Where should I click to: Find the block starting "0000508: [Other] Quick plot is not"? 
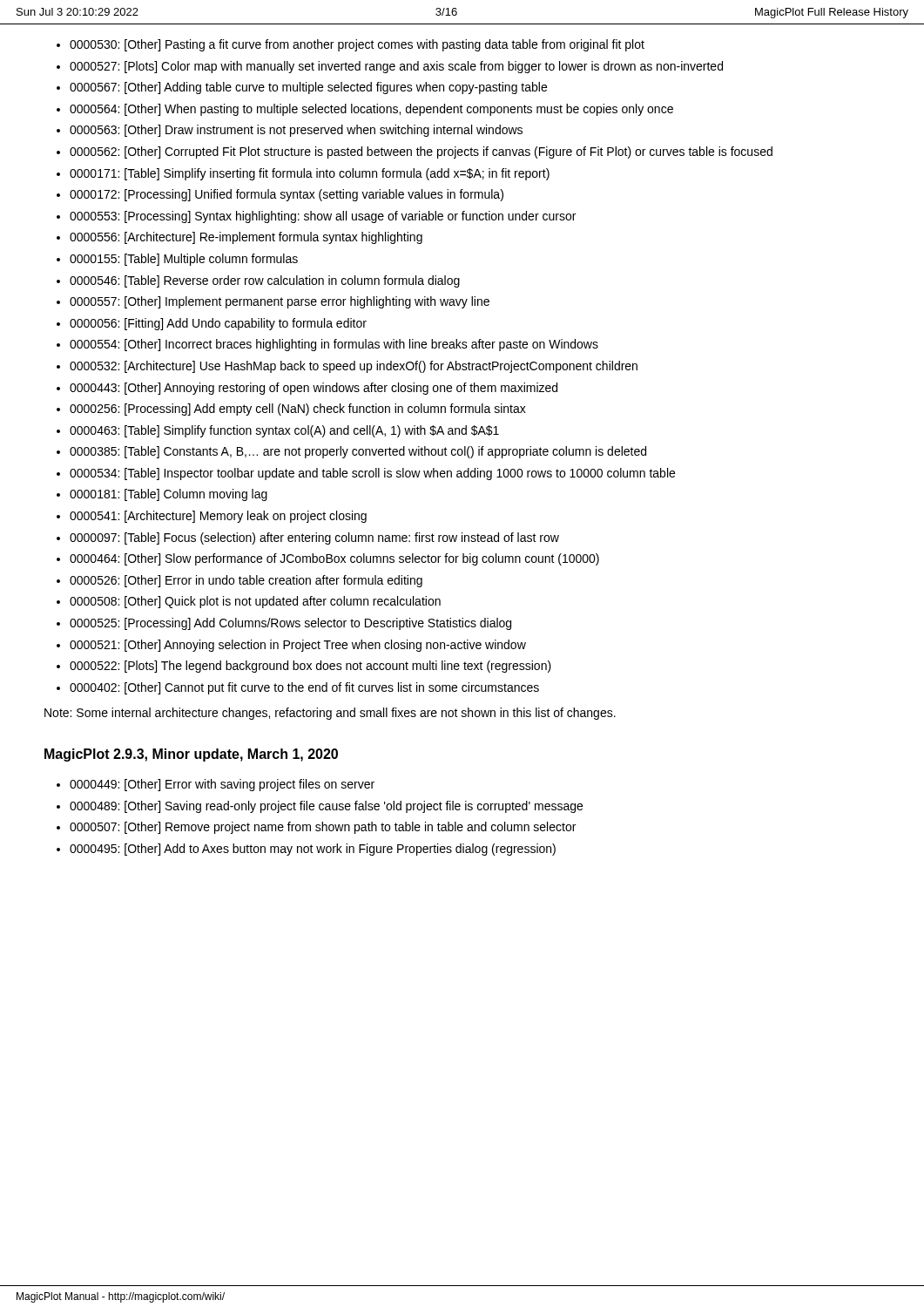pos(255,602)
